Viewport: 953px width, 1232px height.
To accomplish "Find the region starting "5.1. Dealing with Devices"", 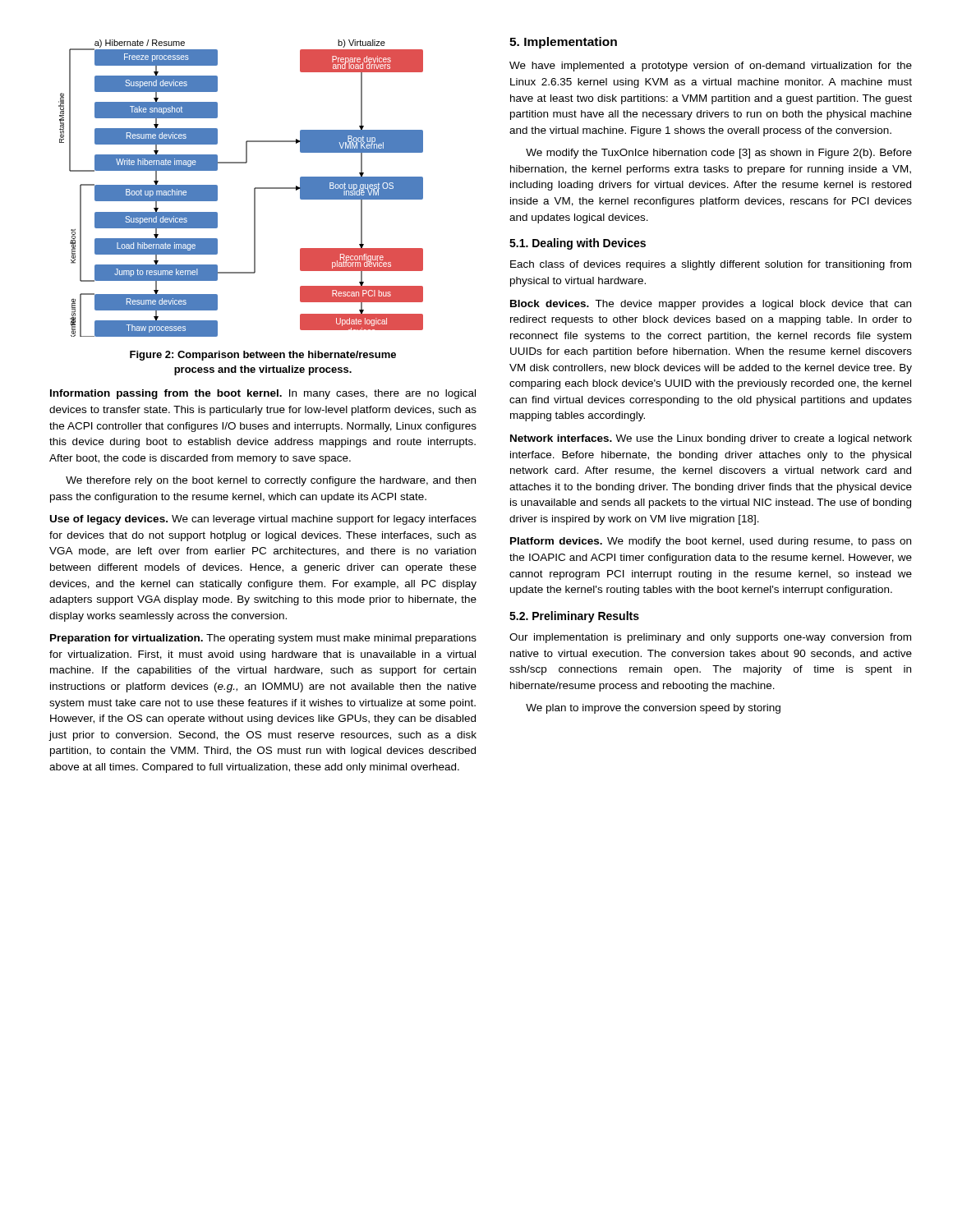I will pyautogui.click(x=578, y=244).
